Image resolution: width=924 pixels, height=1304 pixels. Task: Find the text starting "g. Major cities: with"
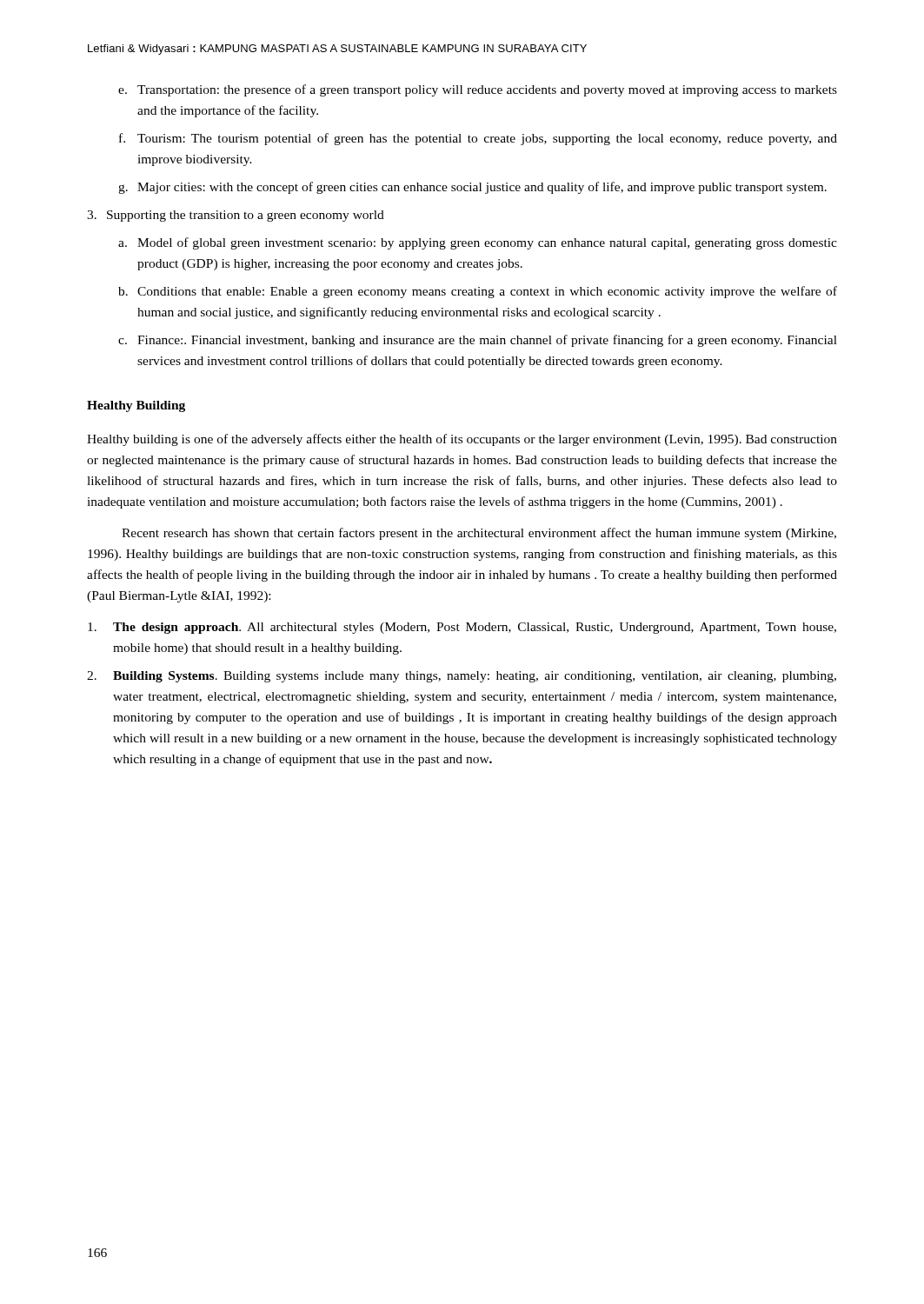pos(478,187)
